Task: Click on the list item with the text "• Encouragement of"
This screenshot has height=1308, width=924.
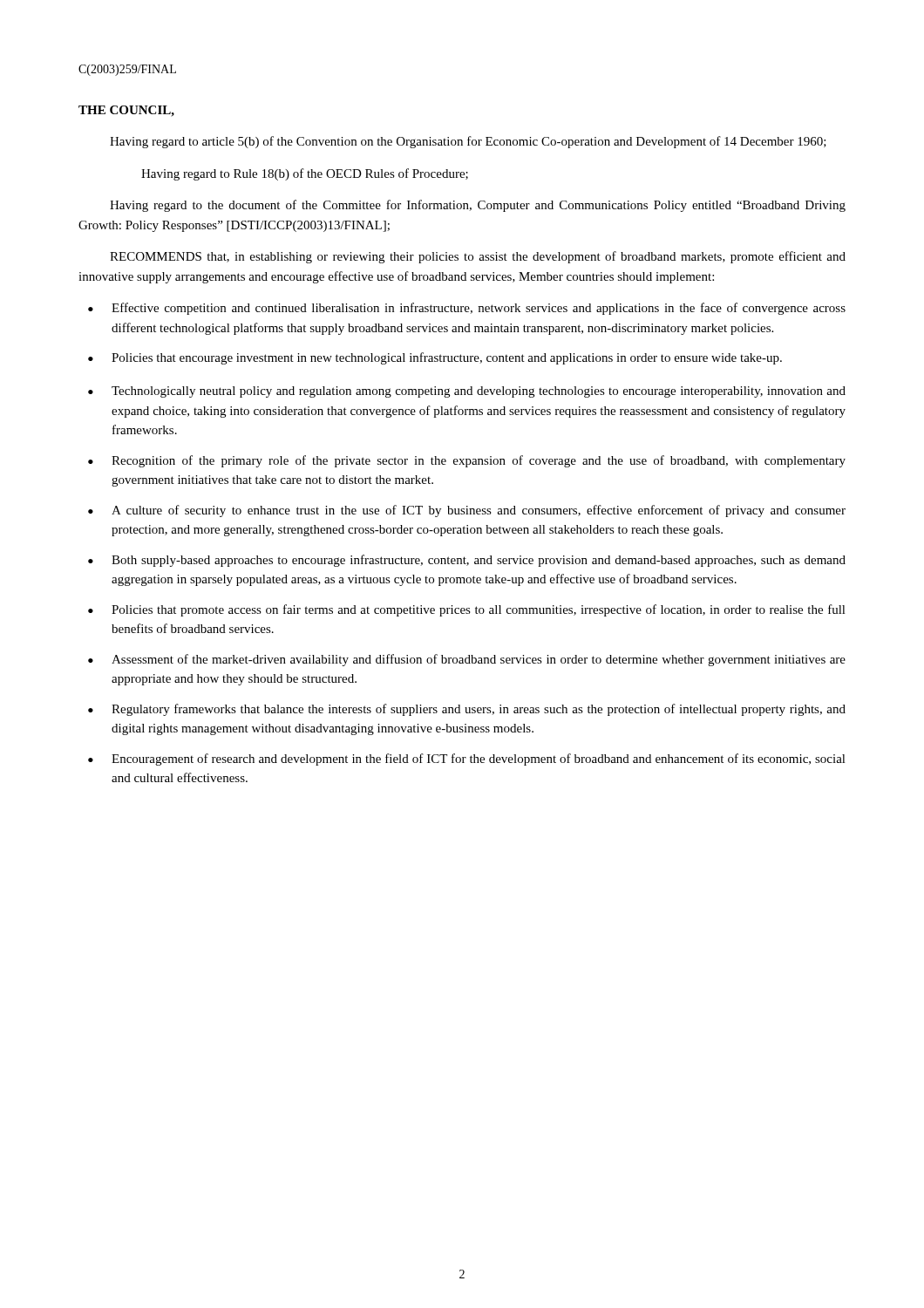Action: (x=462, y=769)
